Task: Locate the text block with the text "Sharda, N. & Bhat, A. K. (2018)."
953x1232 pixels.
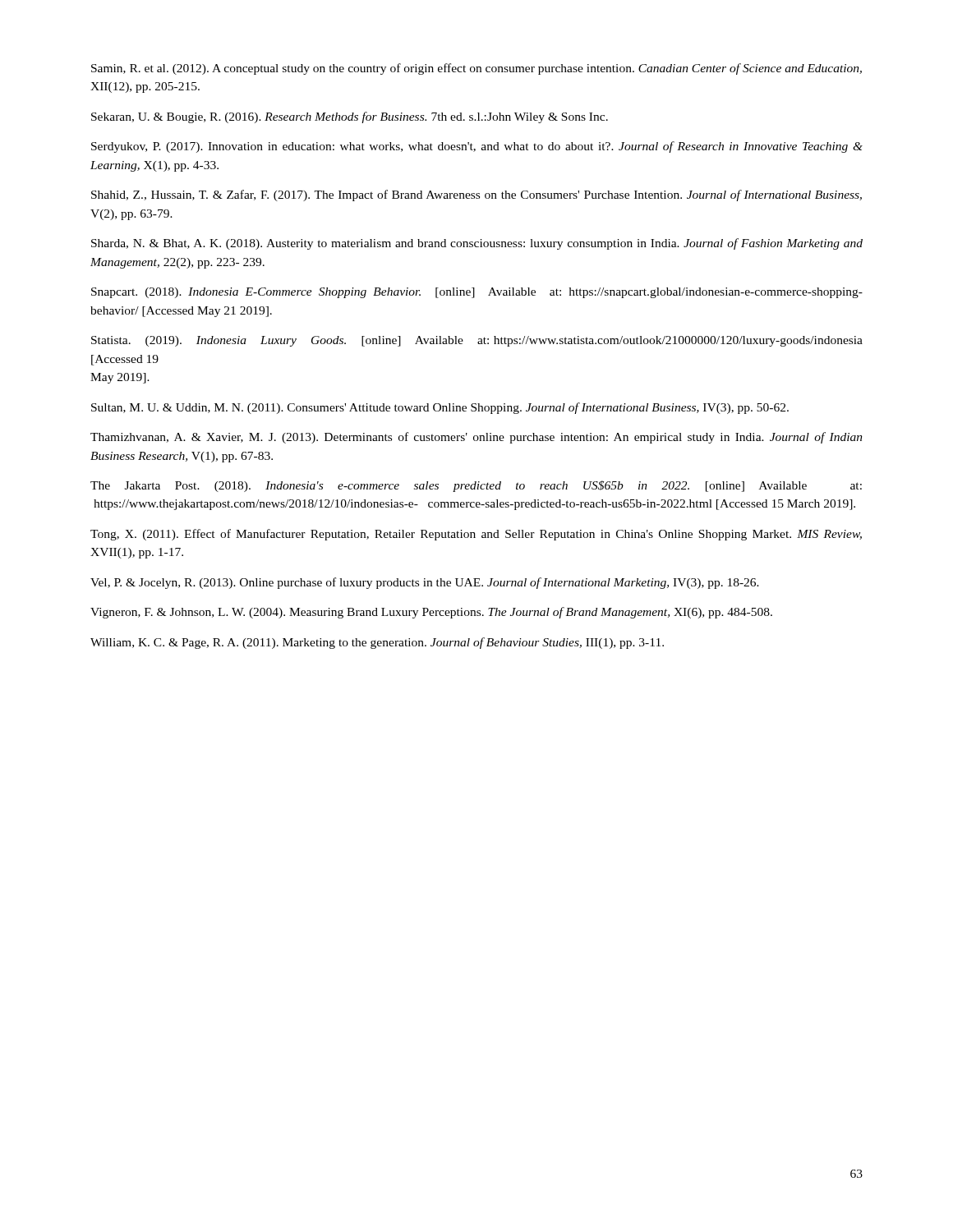Action: point(476,252)
